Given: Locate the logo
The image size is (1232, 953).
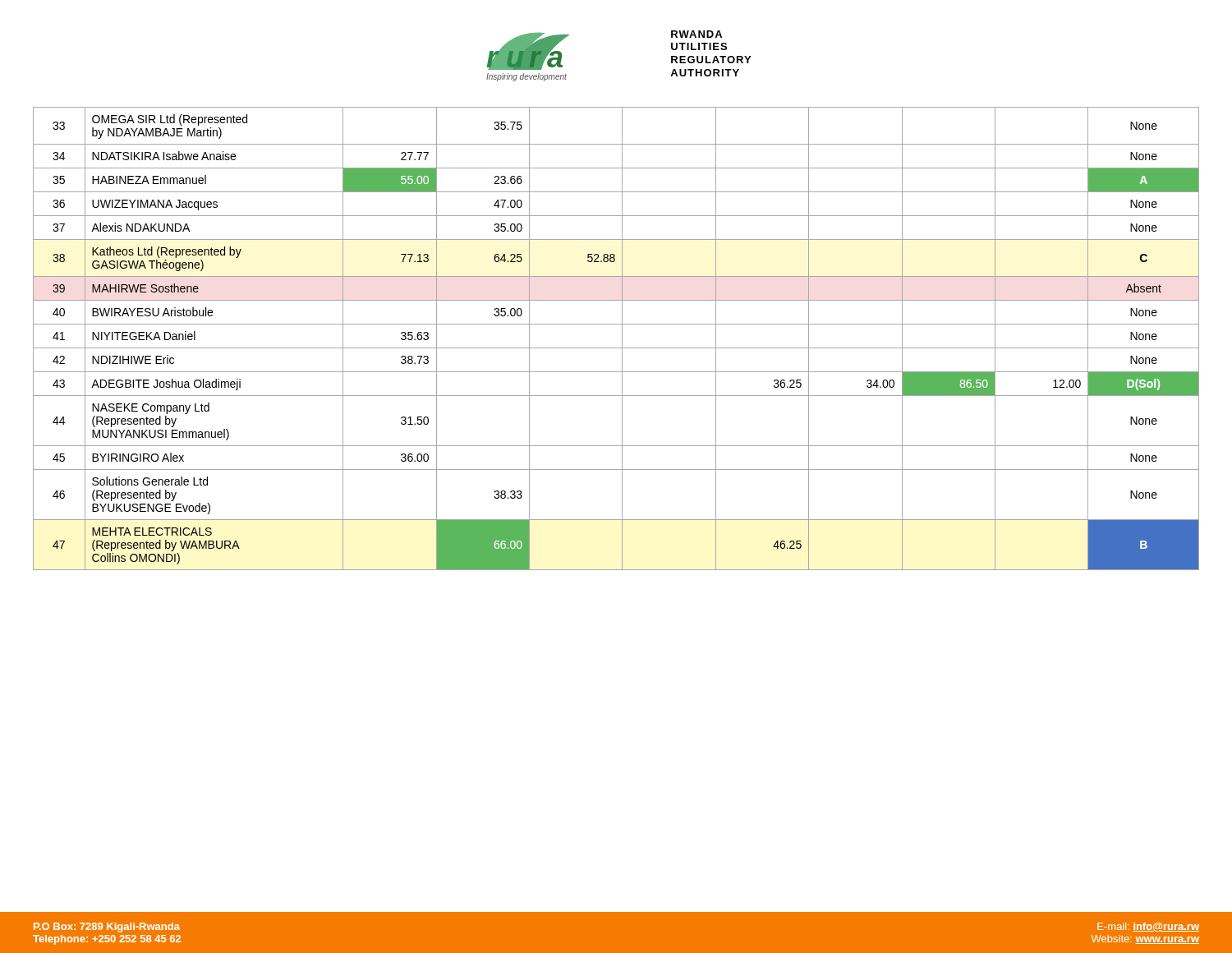Looking at the screenshot, I should point(616,49).
